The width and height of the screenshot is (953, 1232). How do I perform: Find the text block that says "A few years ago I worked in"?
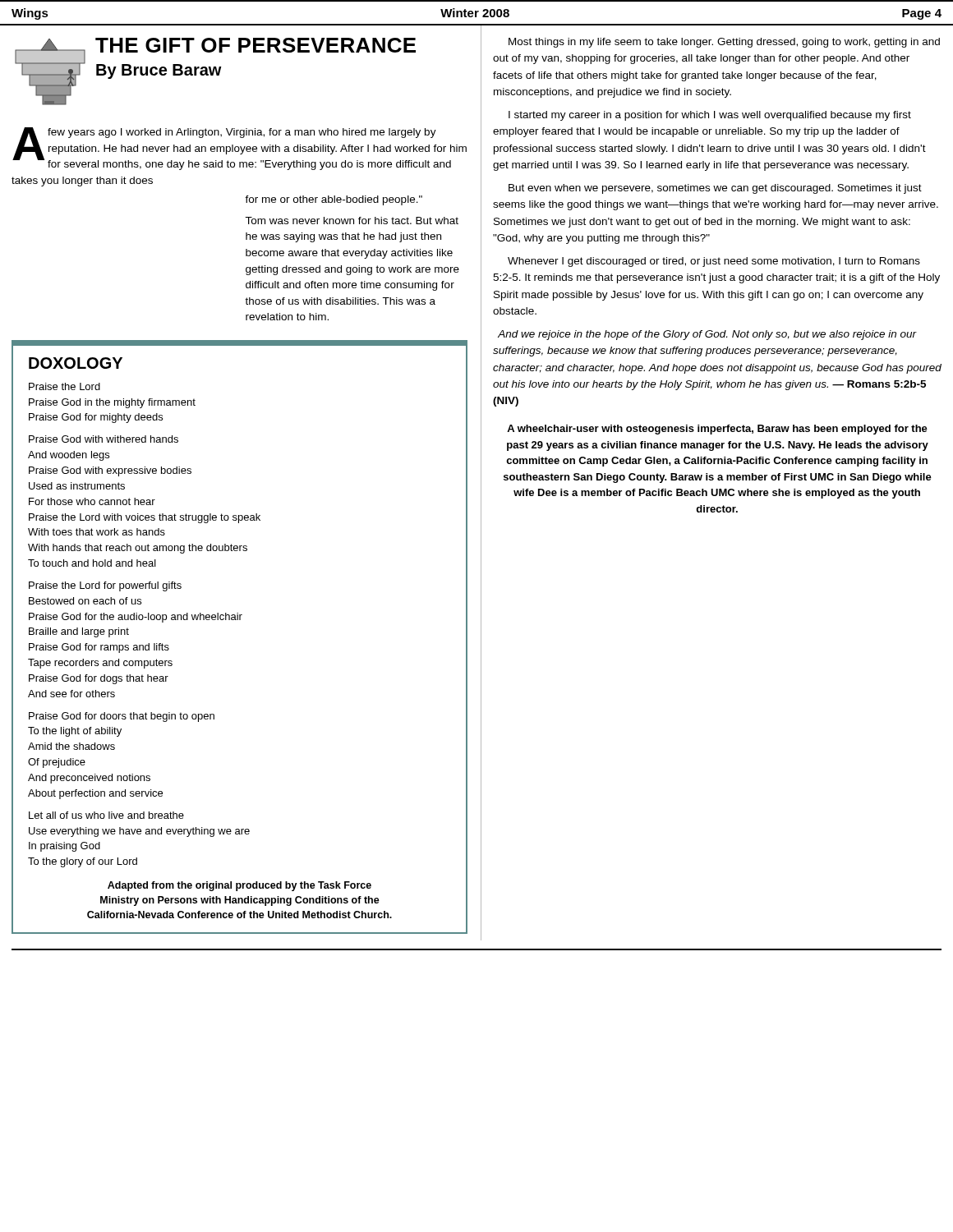pos(239,156)
